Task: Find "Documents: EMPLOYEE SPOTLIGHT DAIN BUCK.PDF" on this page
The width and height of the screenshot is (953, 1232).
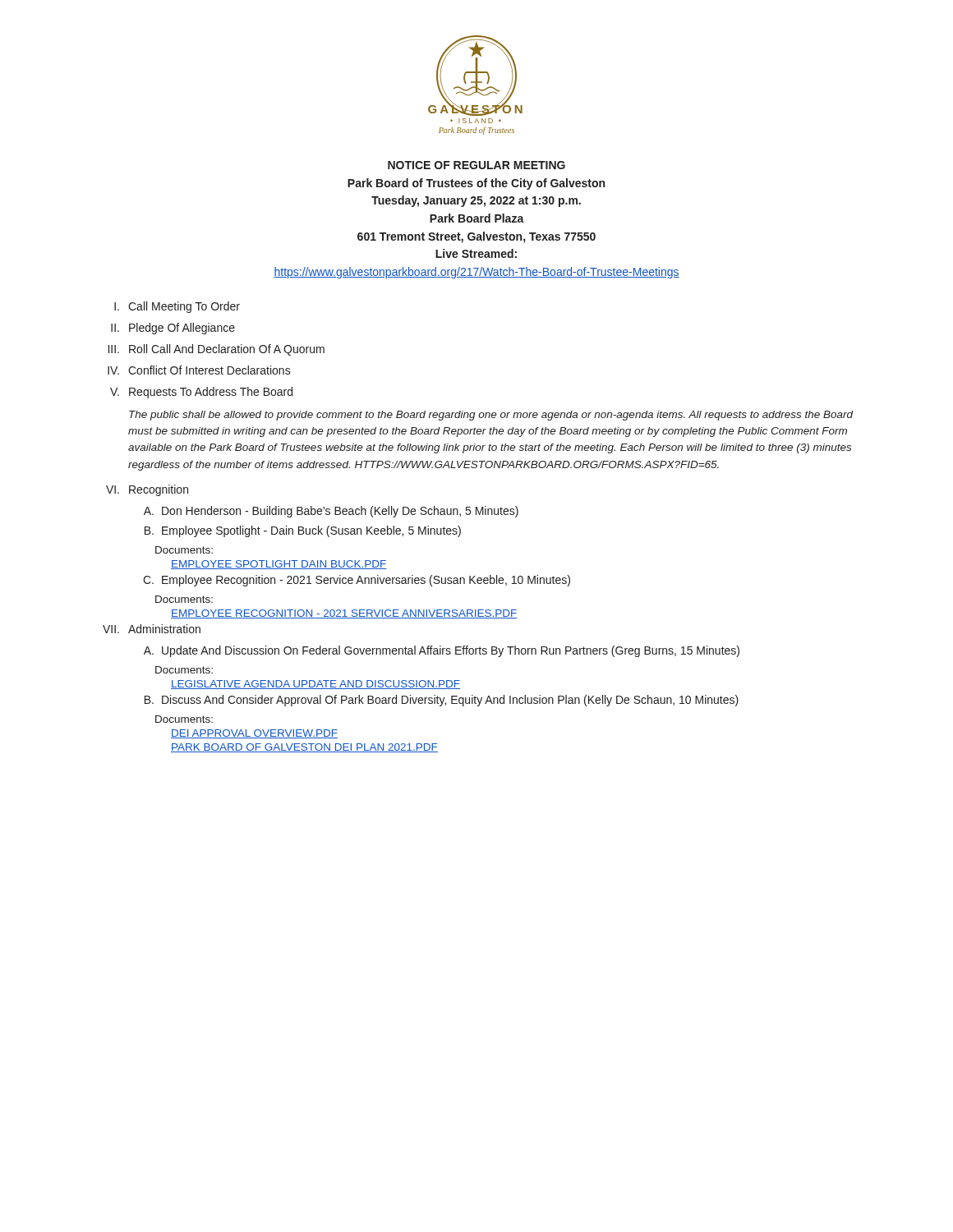Action: pyautogui.click(x=184, y=550)
